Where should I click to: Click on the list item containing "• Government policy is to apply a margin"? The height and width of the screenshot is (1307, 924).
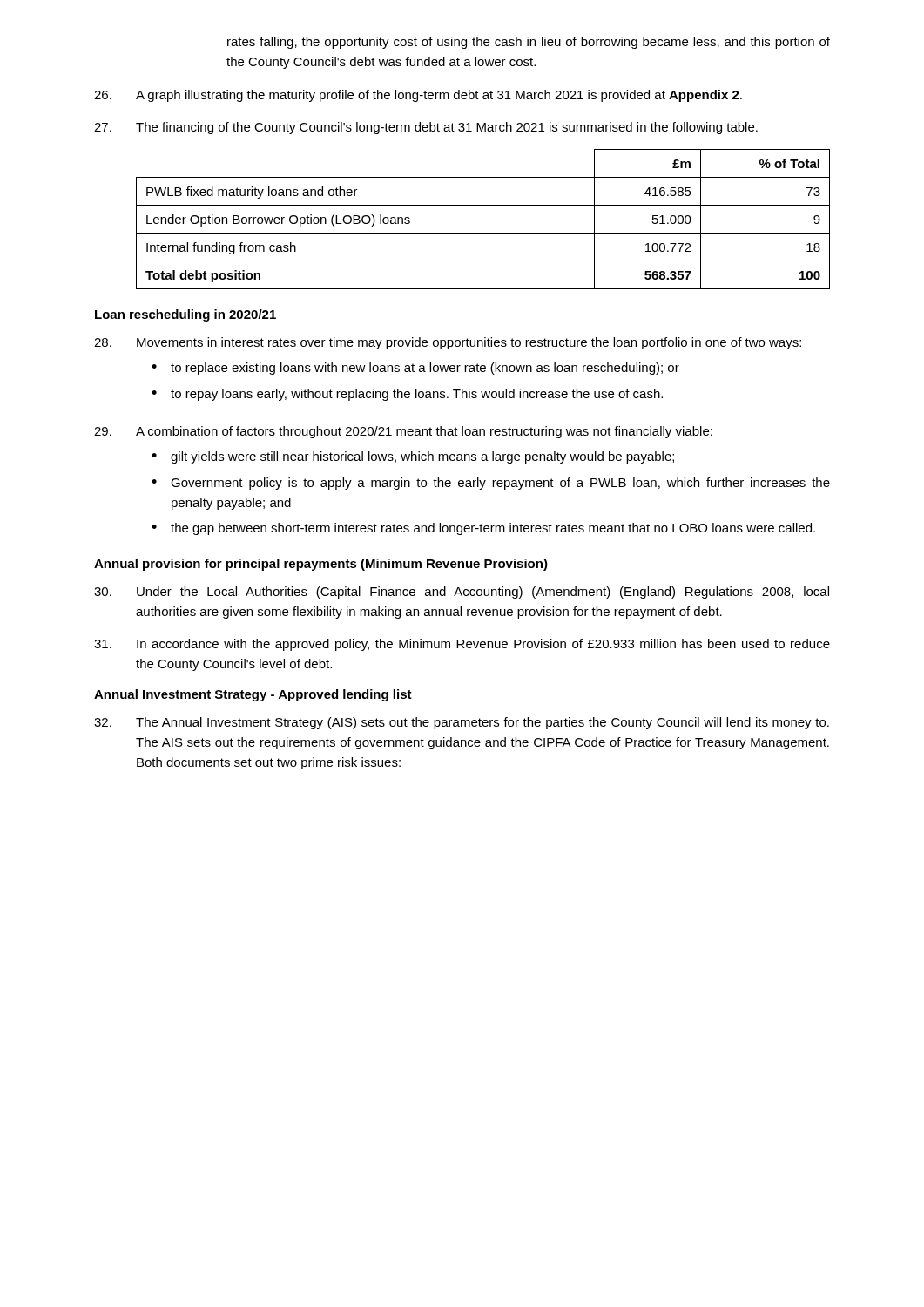click(x=491, y=492)
